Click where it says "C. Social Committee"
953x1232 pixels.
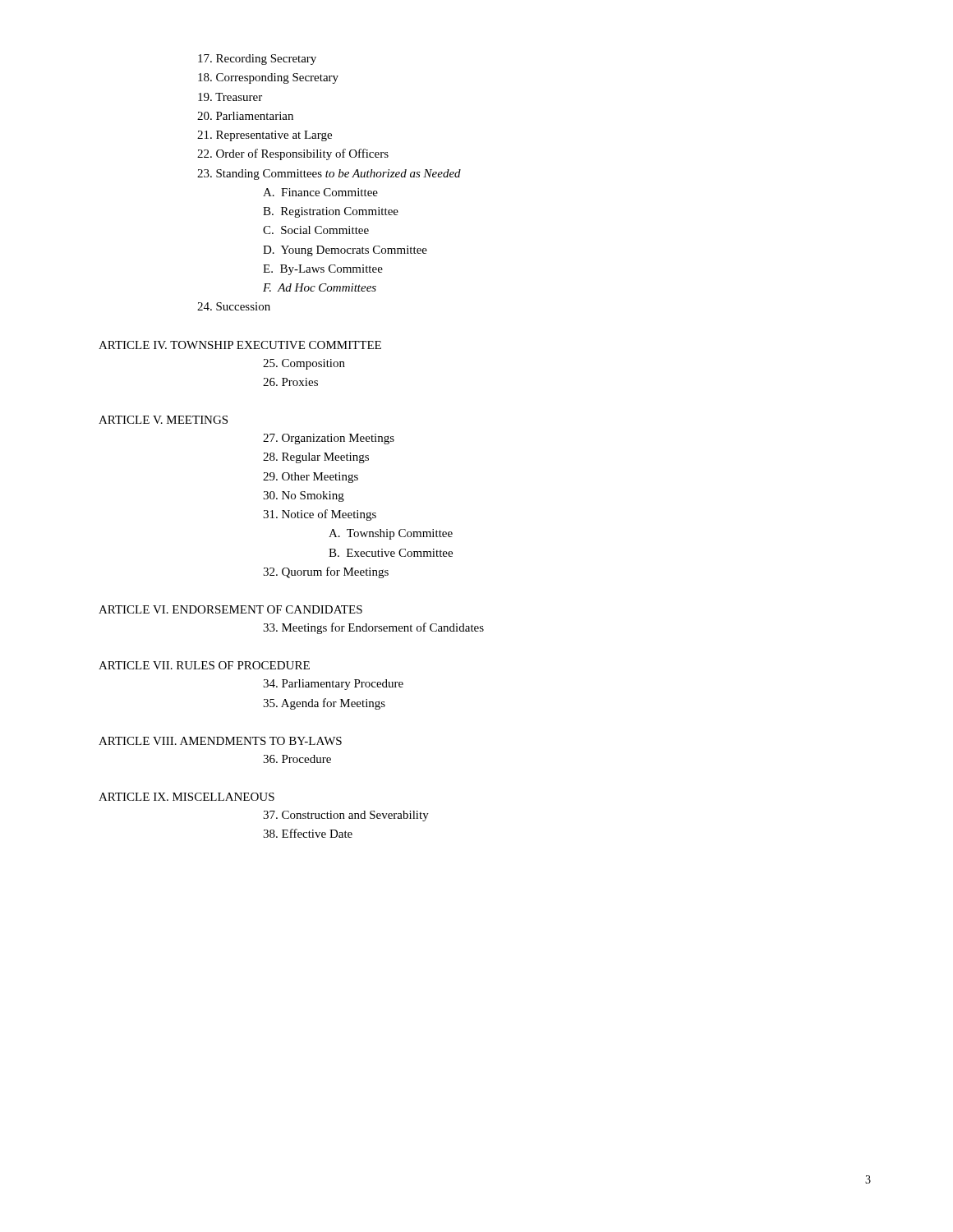click(316, 230)
